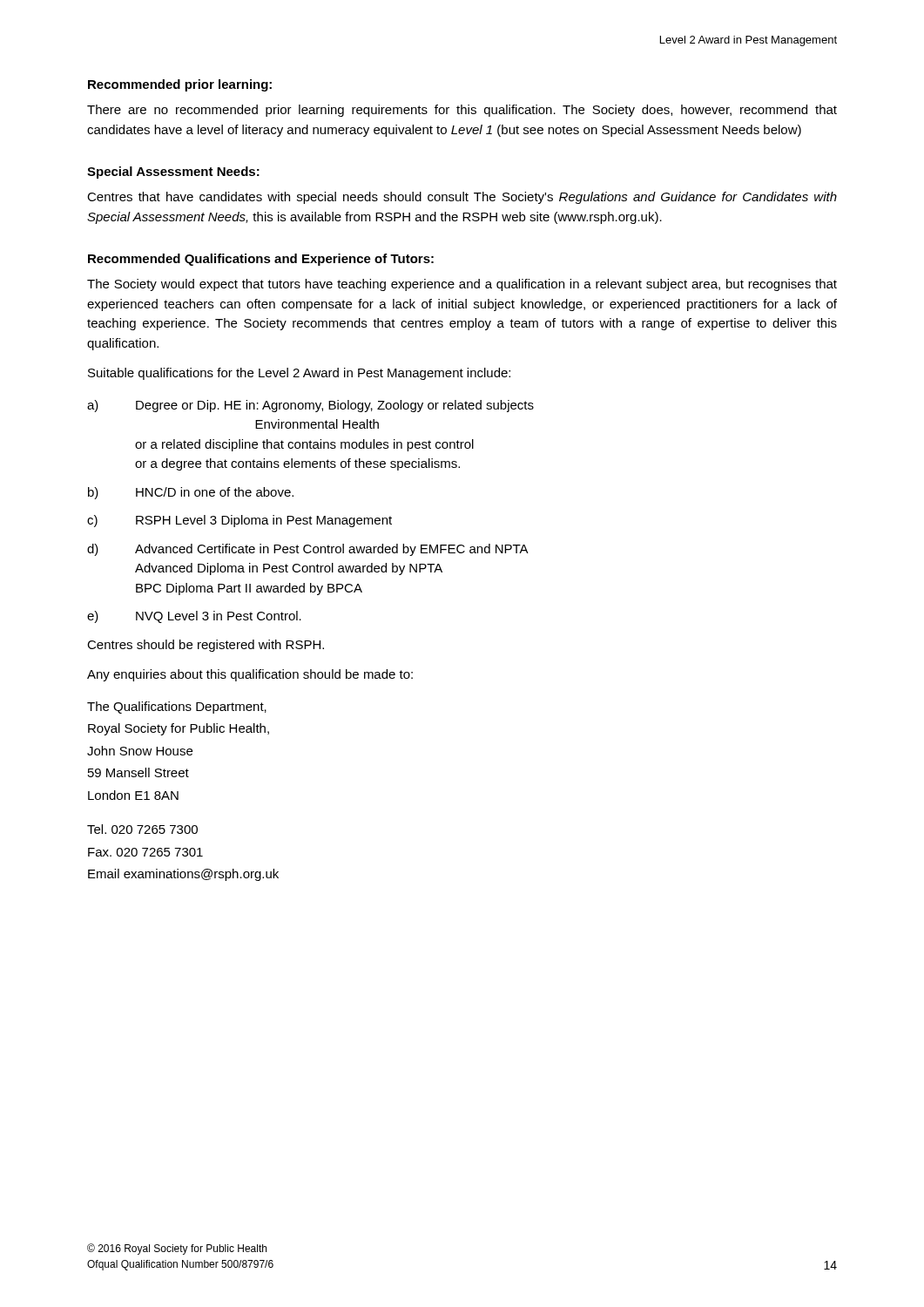Find the block on this page that starts "Any enquiries about this"
Screen dimensions: 1307x924
coord(250,674)
